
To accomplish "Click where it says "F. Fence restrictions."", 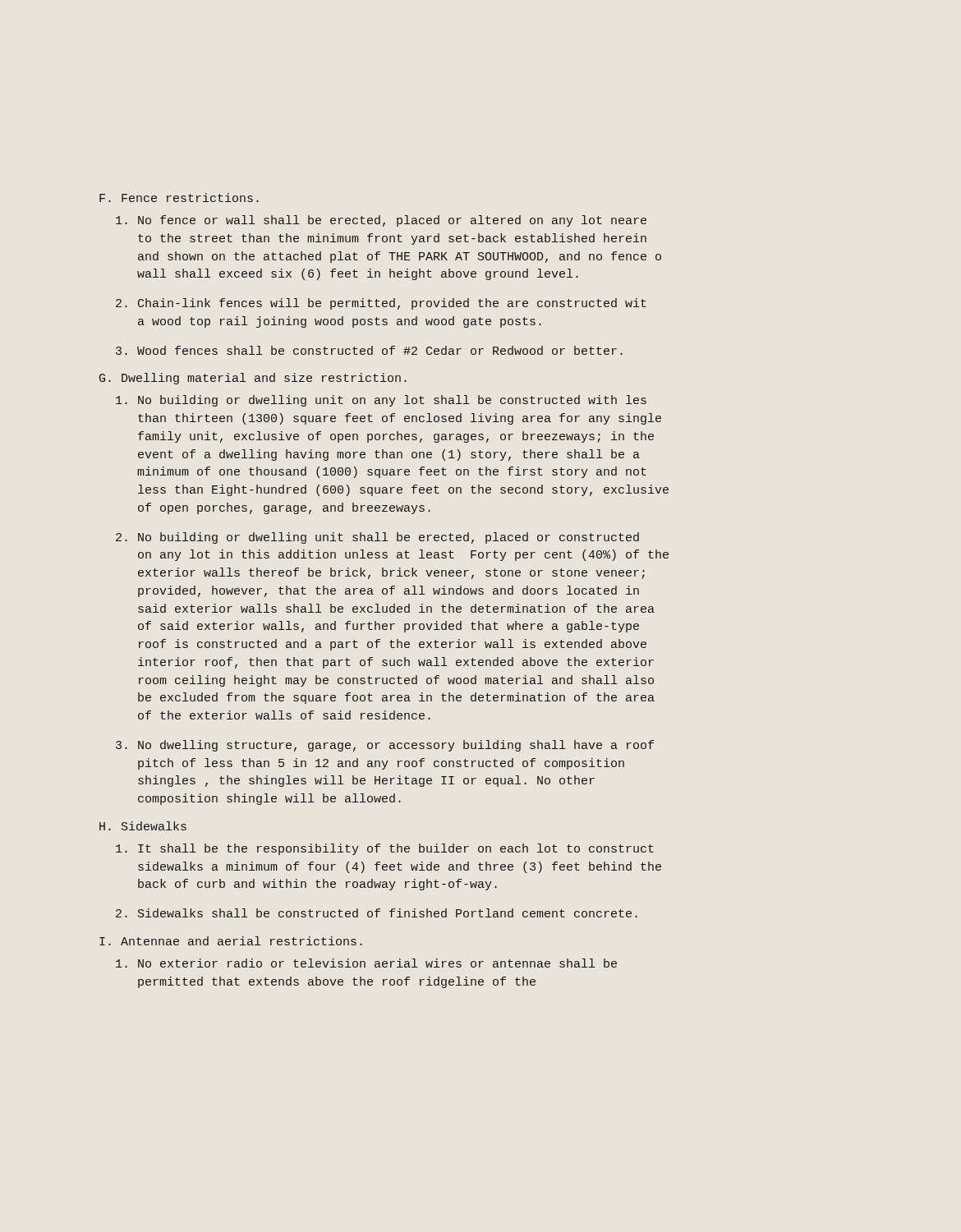I will point(180,199).
